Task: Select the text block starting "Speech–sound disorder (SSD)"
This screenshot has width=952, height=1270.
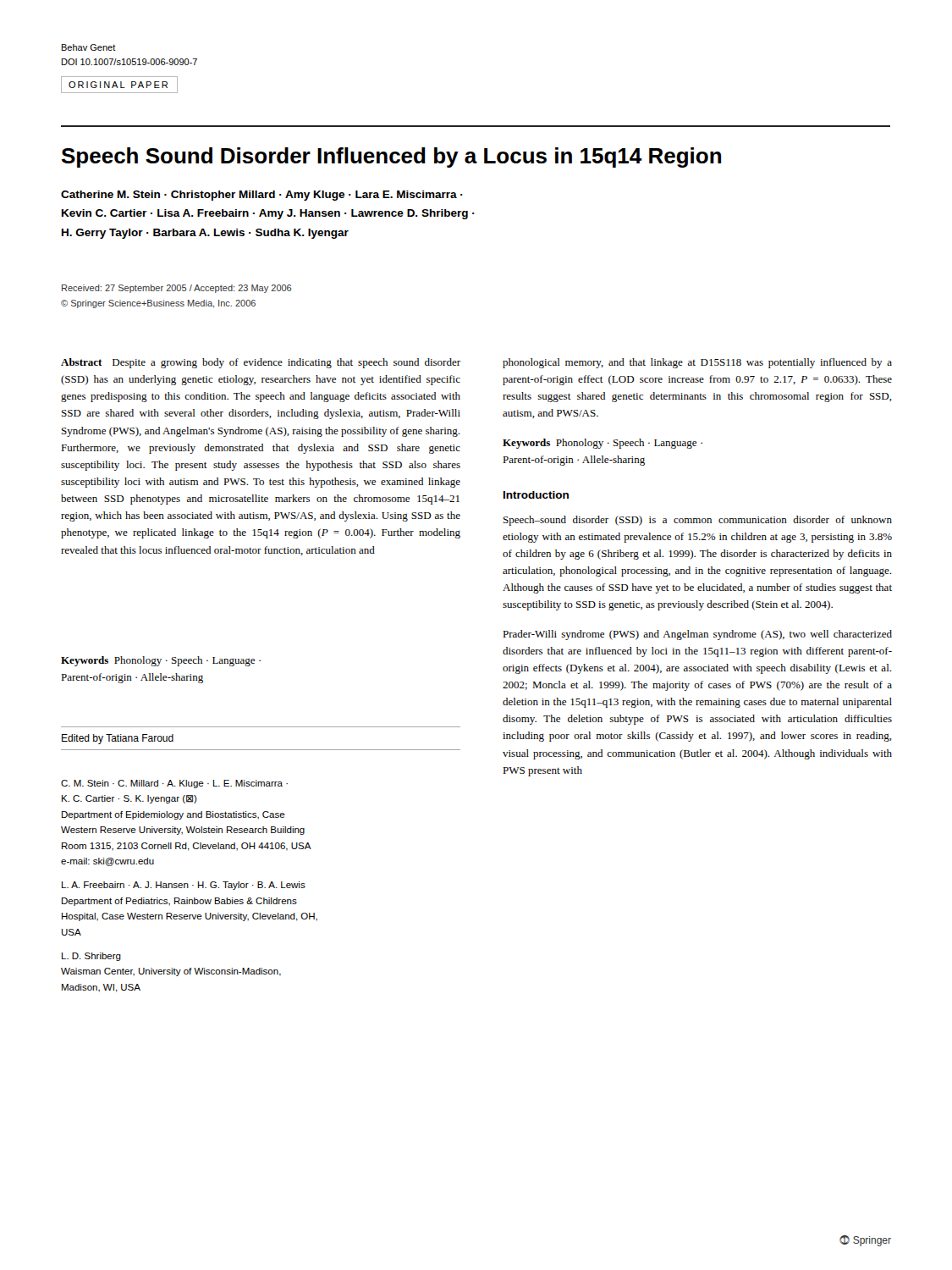Action: 697,562
